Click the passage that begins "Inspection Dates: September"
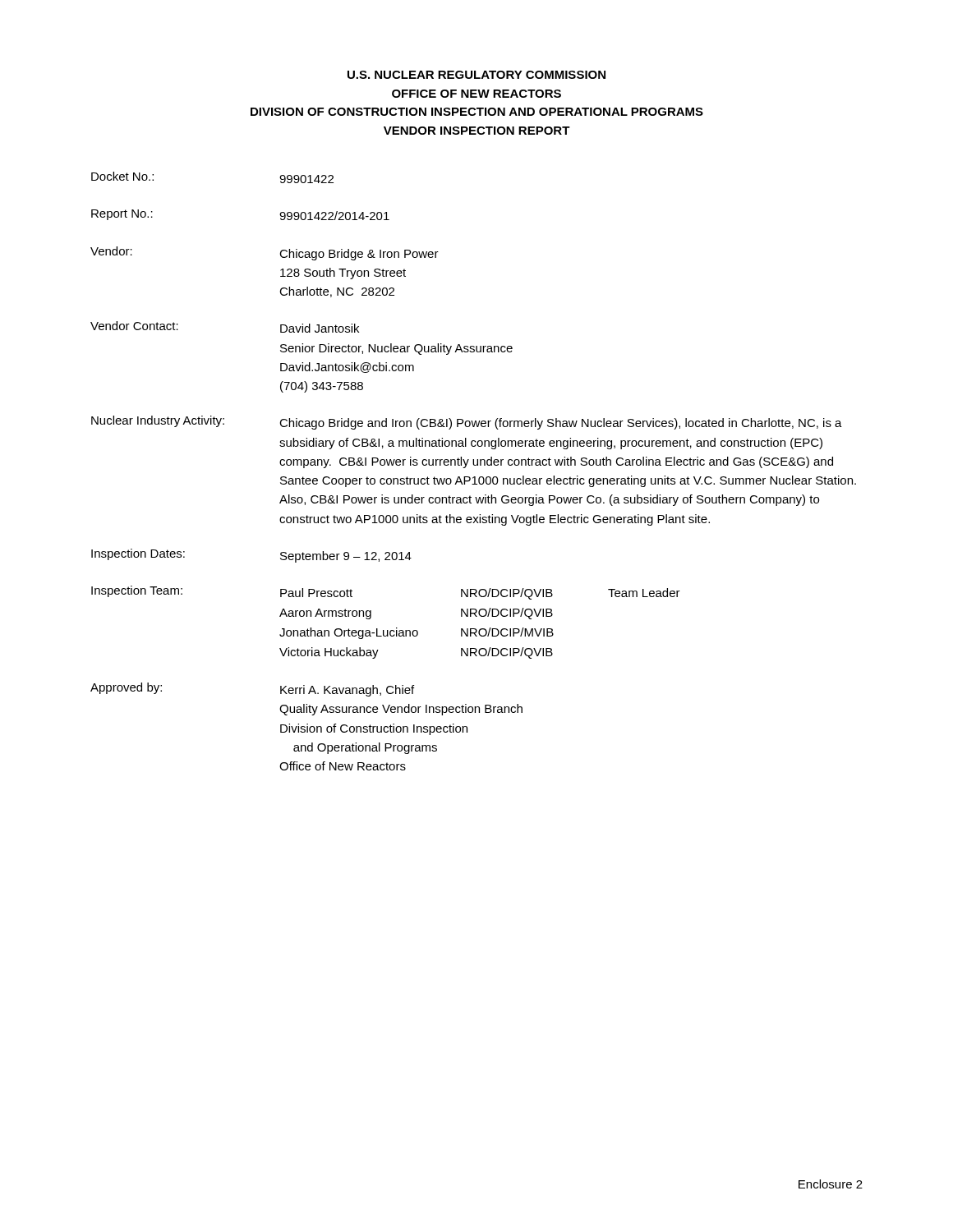Screen dimensions: 1232x953 click(135, 556)
